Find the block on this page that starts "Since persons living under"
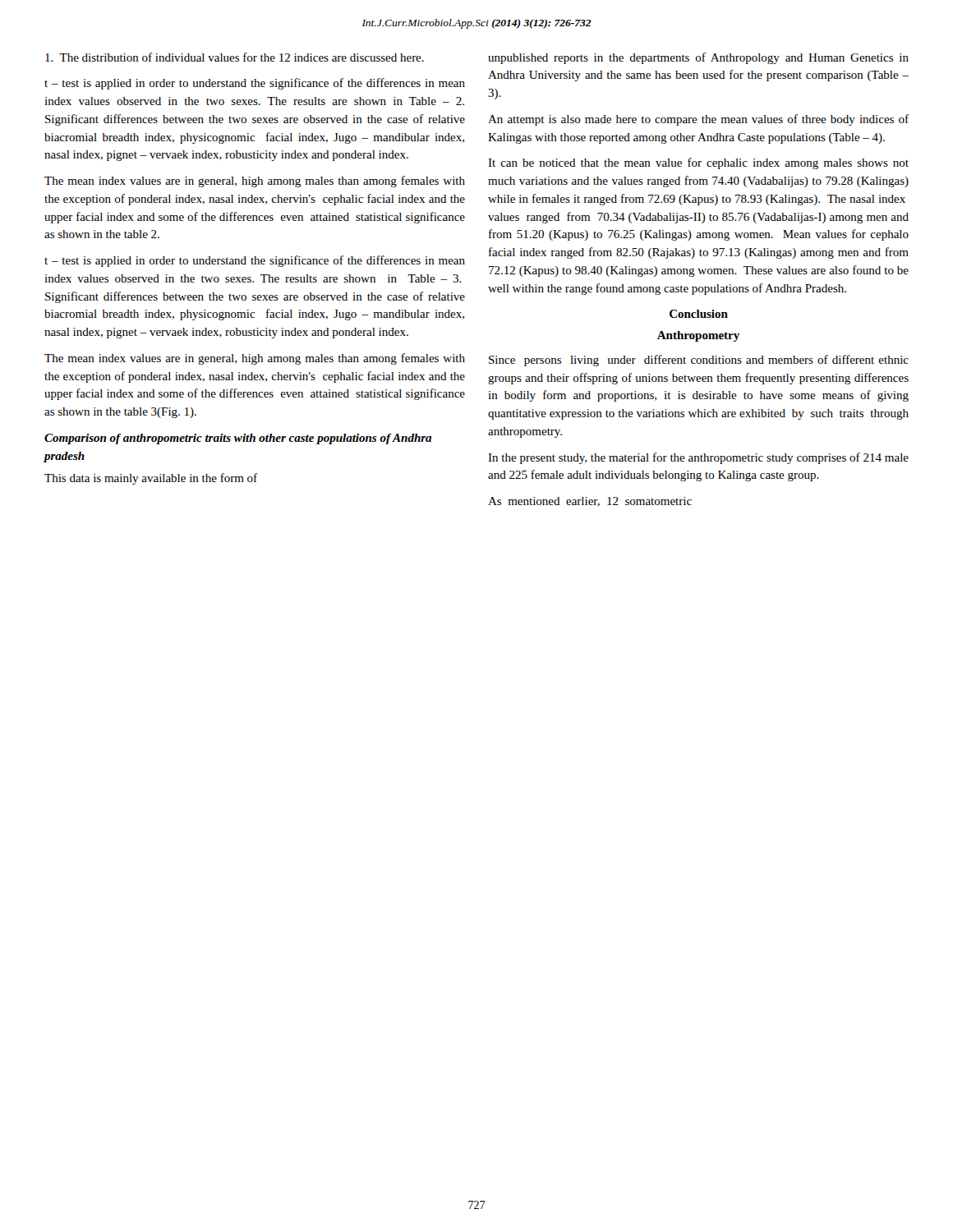The width and height of the screenshot is (953, 1232). (x=698, y=395)
